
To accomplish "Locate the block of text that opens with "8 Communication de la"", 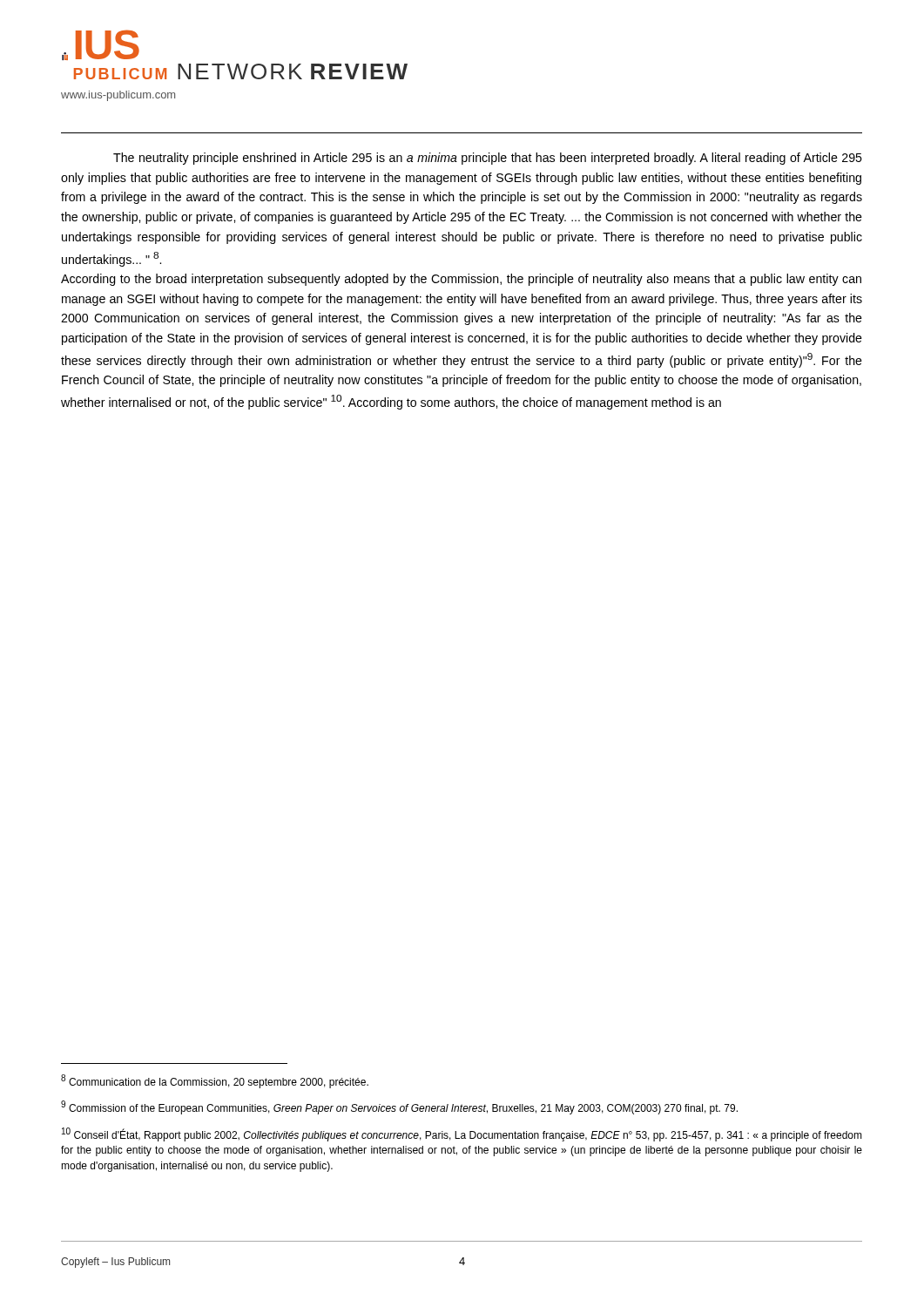I will click(215, 1081).
